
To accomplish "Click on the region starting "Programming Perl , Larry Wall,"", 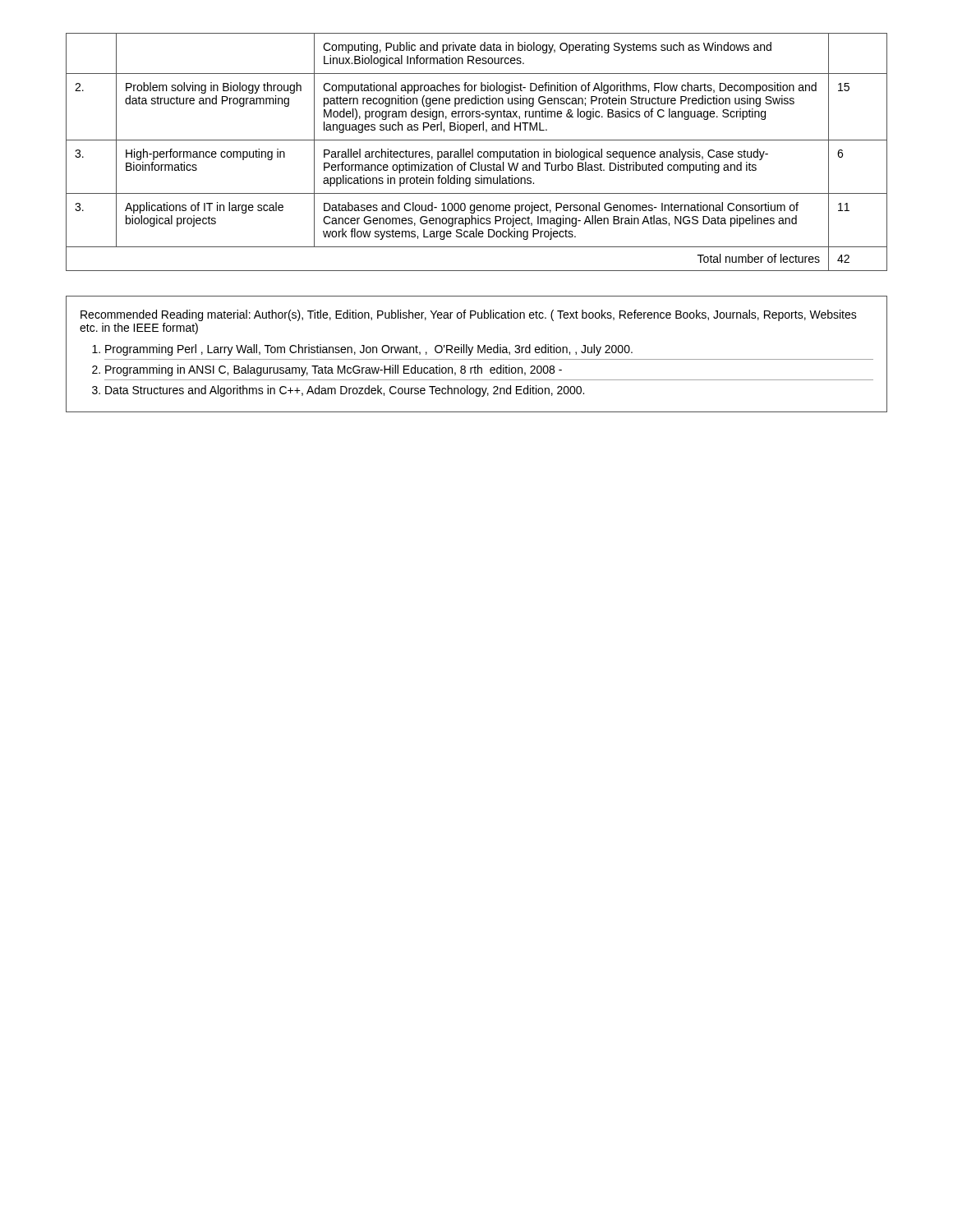I will click(369, 349).
